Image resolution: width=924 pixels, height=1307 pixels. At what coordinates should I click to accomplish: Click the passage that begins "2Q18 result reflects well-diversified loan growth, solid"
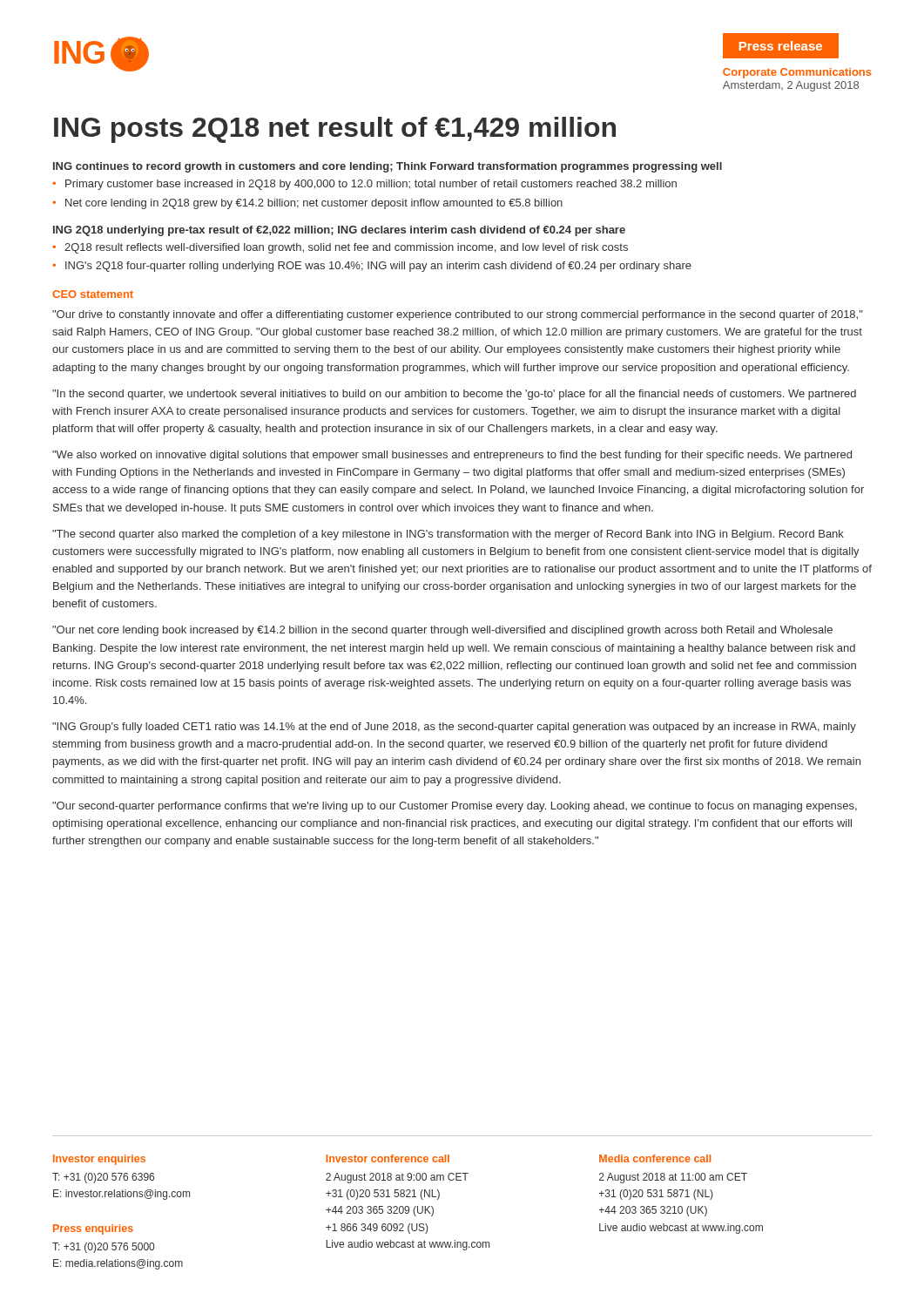pyautogui.click(x=346, y=247)
